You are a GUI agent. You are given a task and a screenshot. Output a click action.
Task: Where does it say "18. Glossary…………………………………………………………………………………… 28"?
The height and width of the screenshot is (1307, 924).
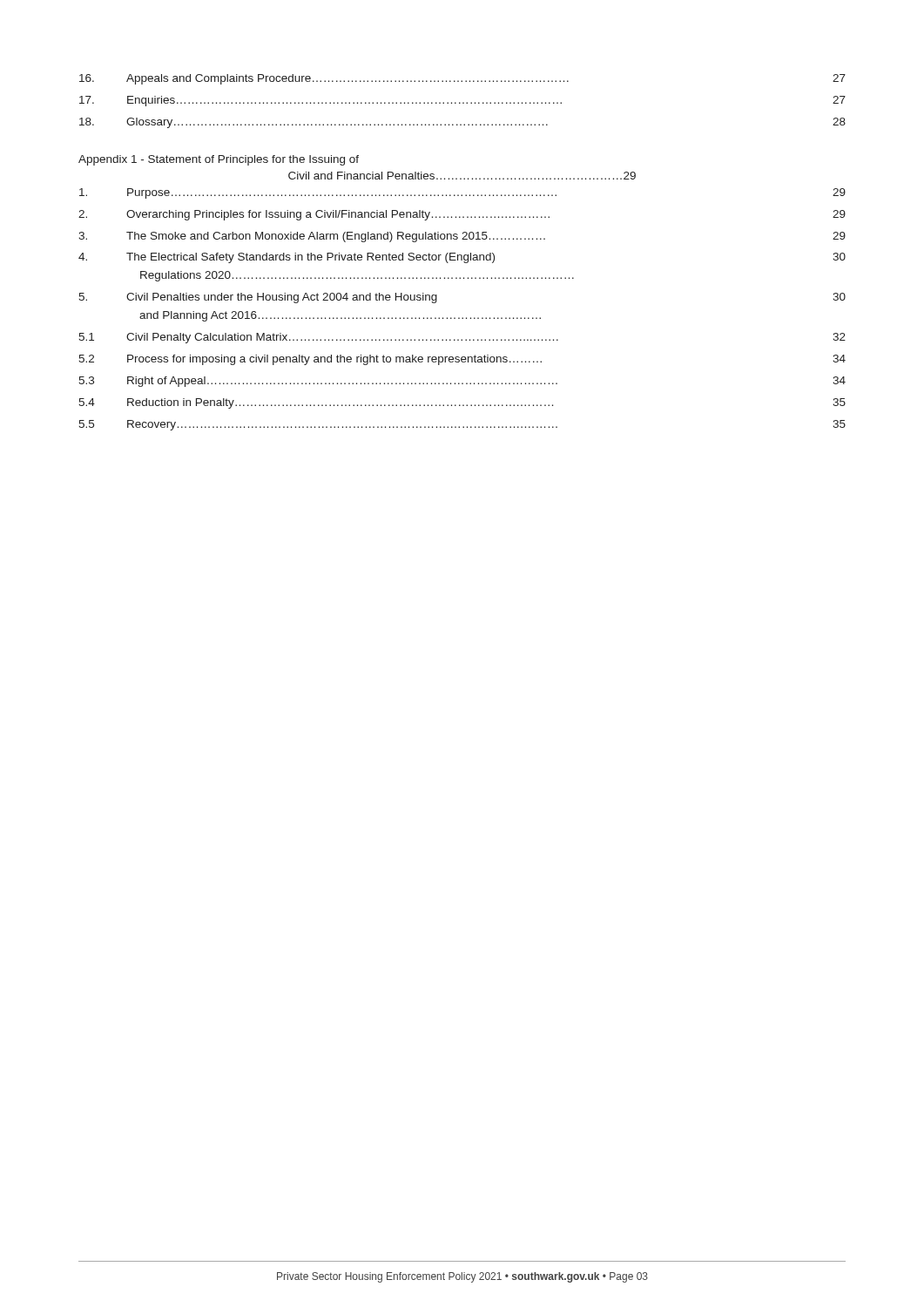click(462, 122)
